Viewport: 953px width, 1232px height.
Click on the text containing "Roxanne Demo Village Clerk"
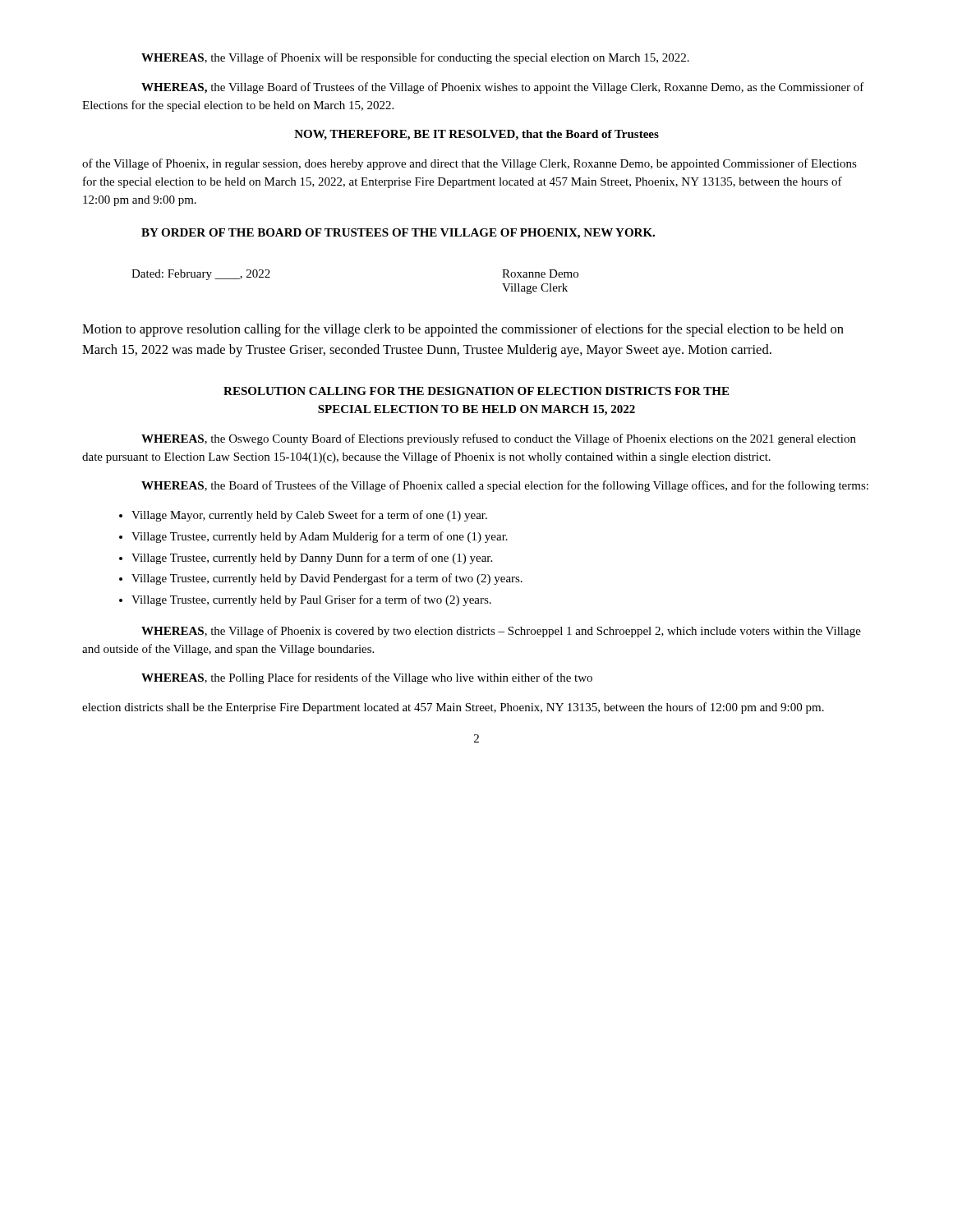[x=540, y=280]
